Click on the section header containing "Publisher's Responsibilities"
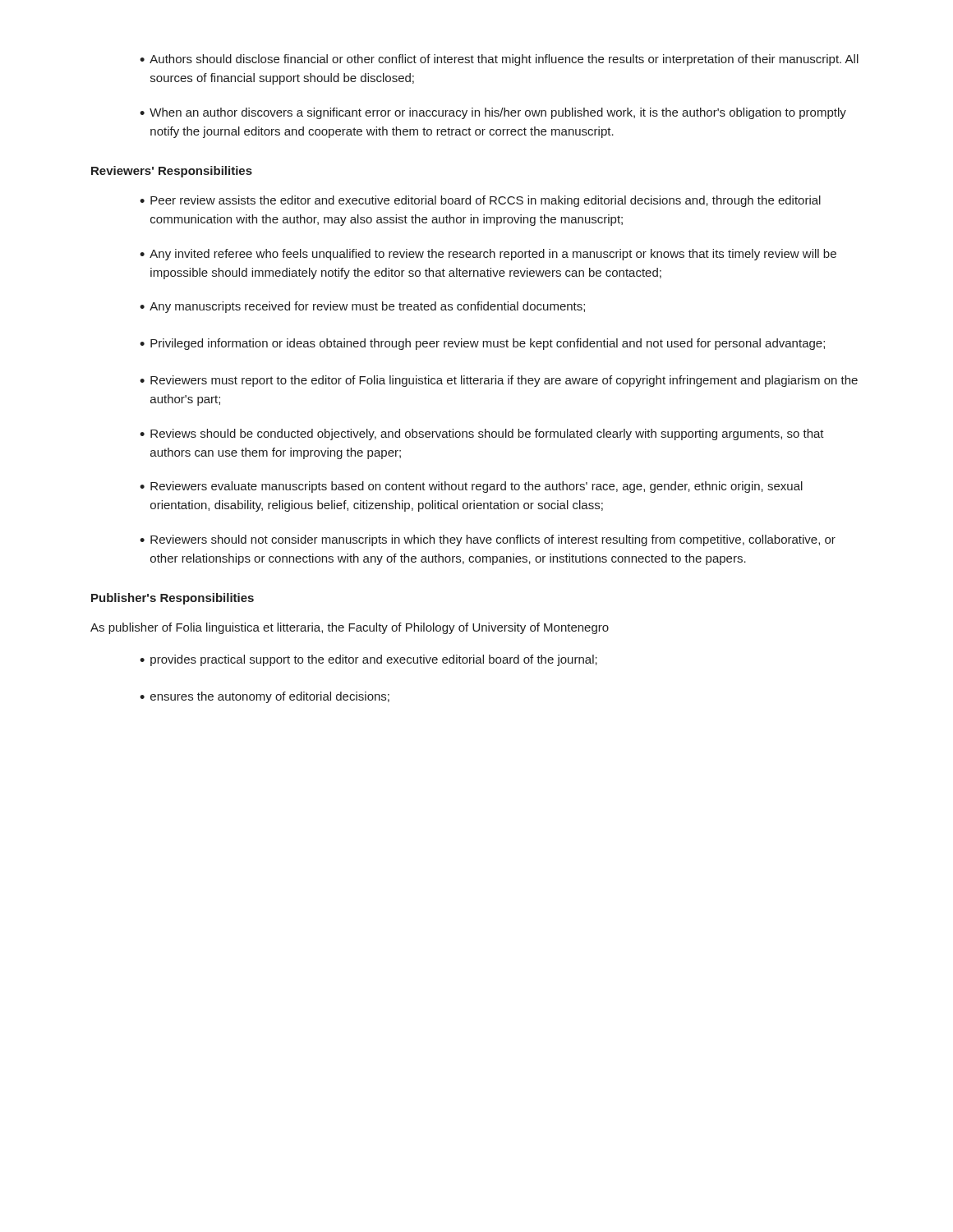Image resolution: width=953 pixels, height=1232 pixels. point(172,598)
